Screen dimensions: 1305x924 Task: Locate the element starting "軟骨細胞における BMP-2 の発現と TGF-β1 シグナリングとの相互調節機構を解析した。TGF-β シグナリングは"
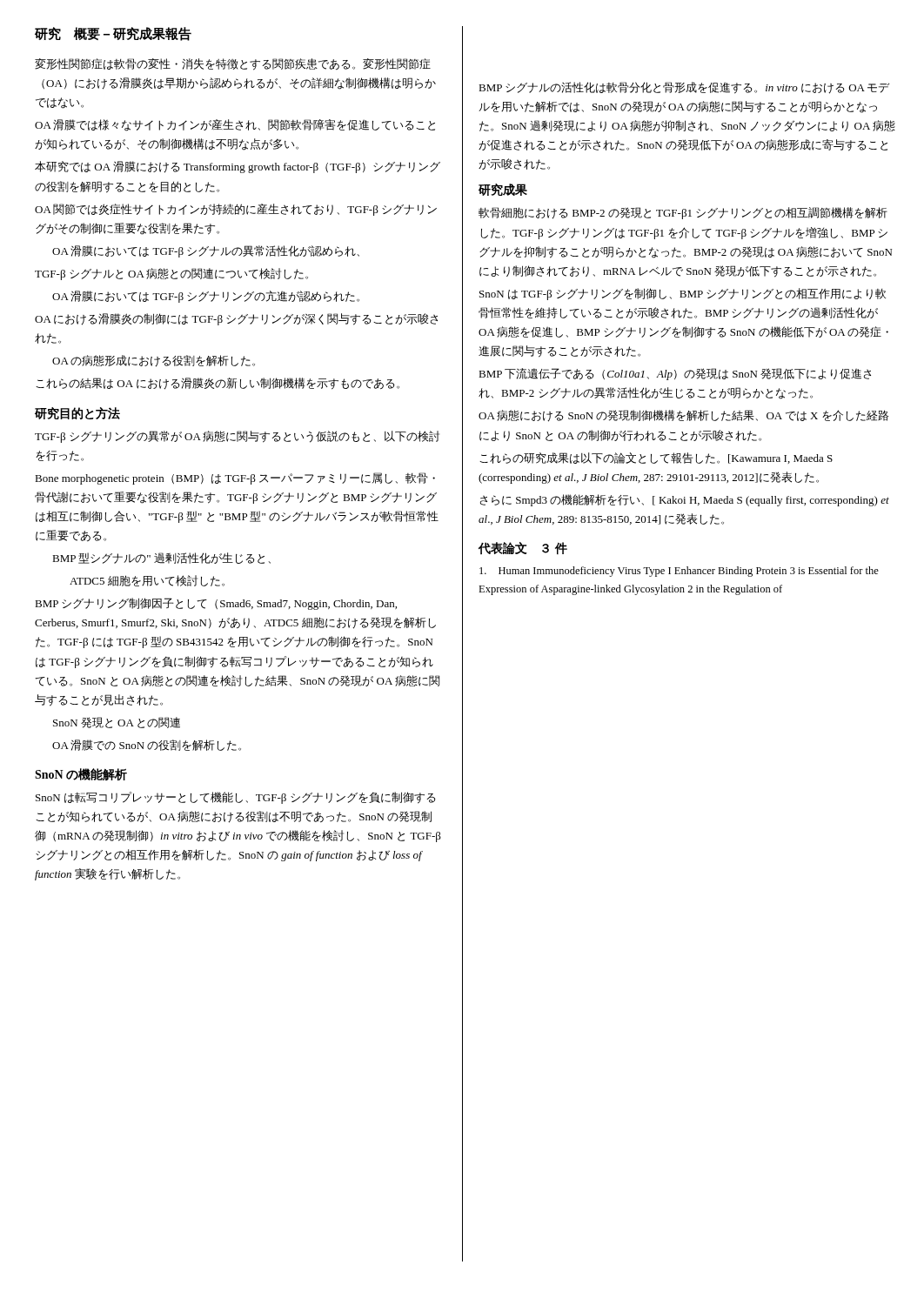tap(687, 366)
